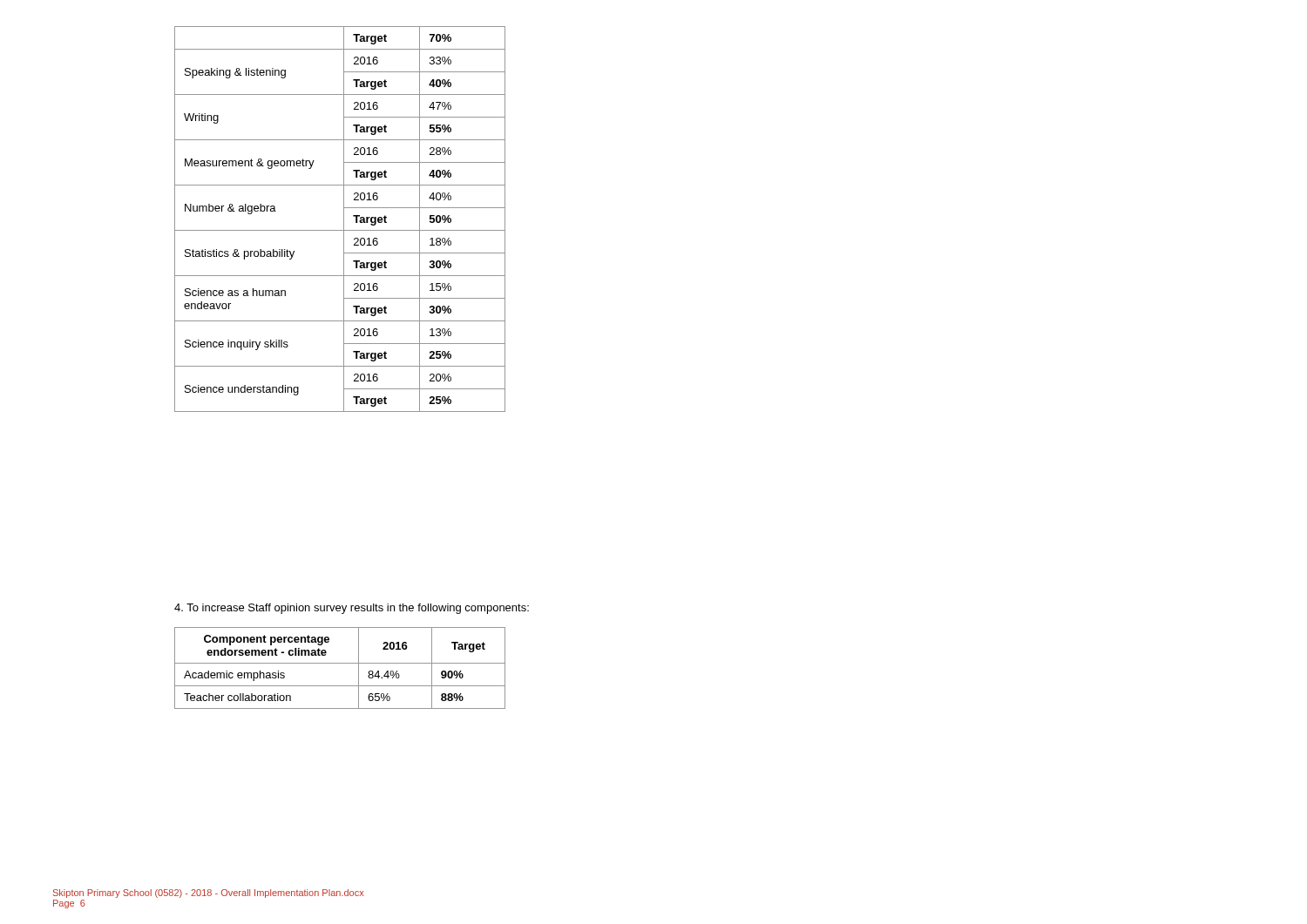Locate the block of text that opens with "To increase Staff opinion survey results in the"

click(352, 607)
